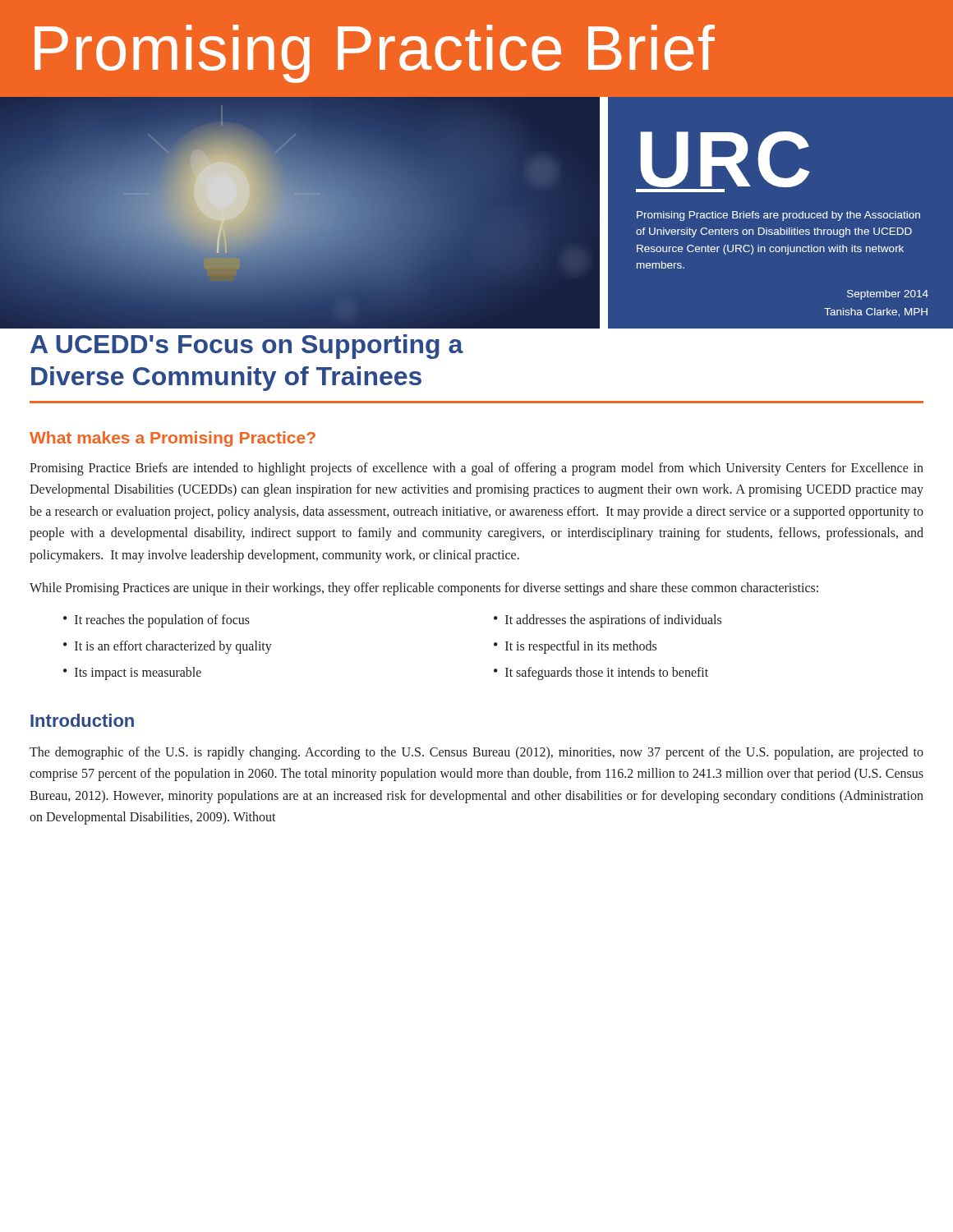Image resolution: width=953 pixels, height=1232 pixels.
Task: Select the text that reads "September 2014Tanisha Clarke, MPH"
Action: point(876,302)
